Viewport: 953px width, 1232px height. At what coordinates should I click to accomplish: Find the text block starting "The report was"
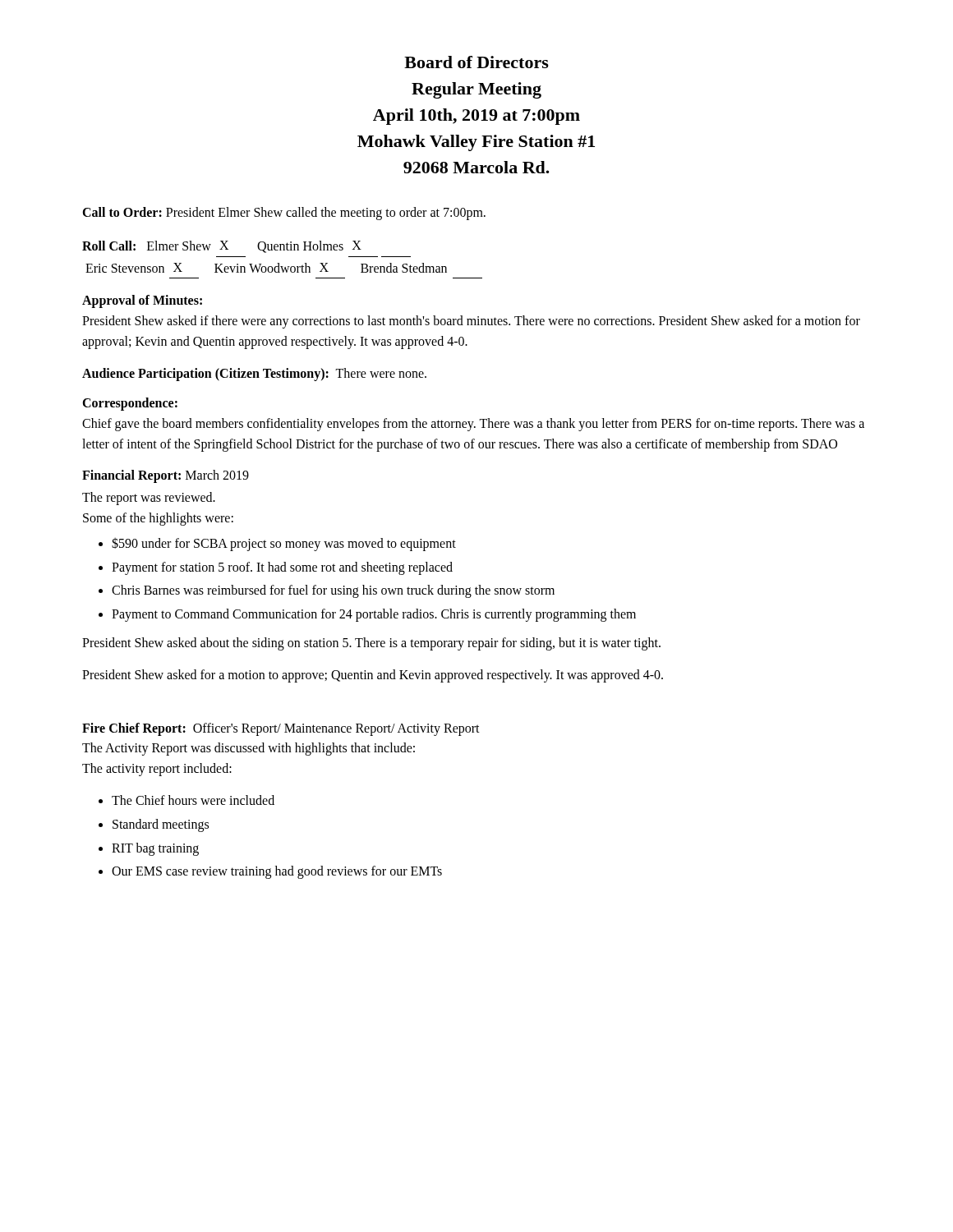click(x=158, y=508)
